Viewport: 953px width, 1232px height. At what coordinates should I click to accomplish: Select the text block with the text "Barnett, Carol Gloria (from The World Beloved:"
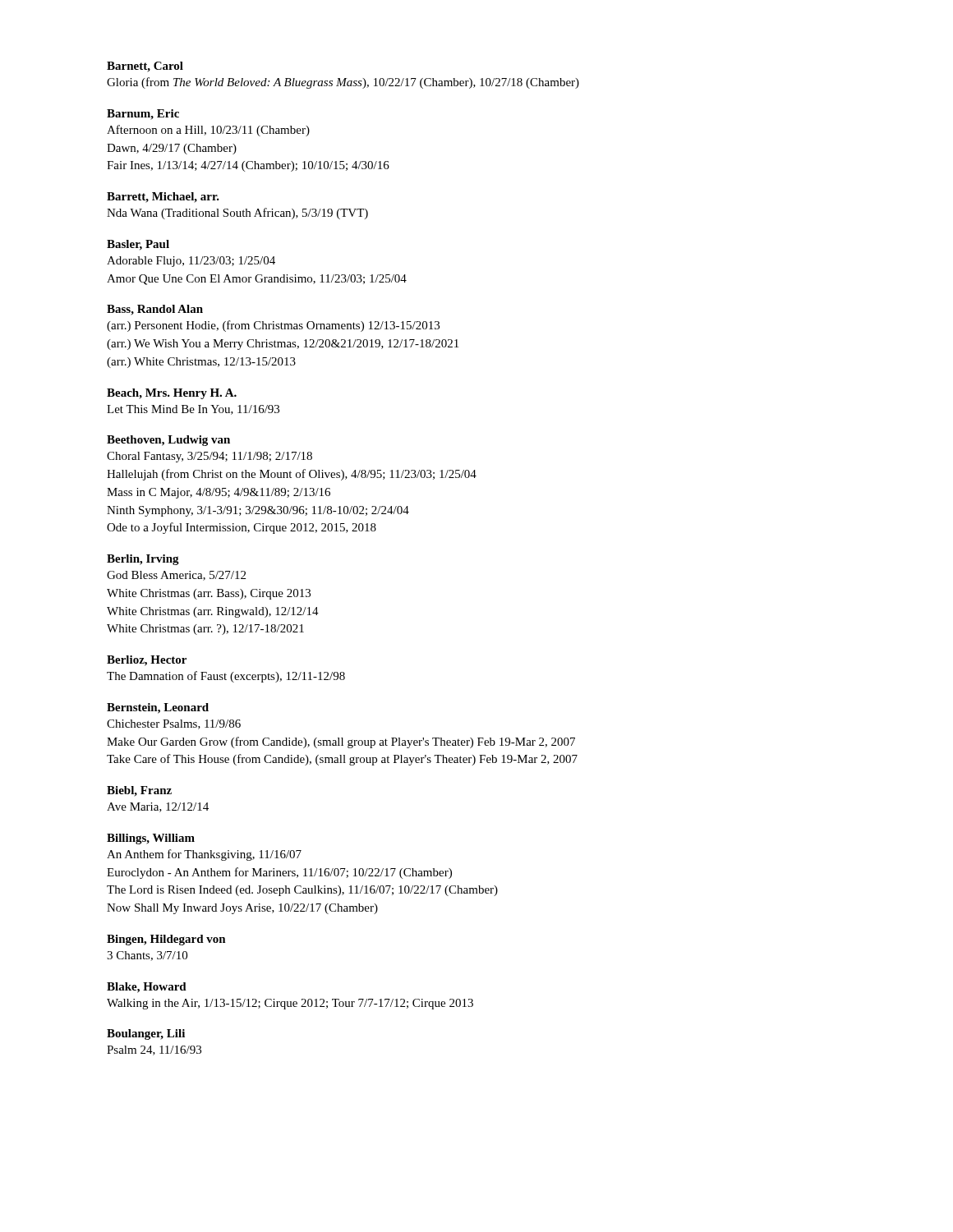pos(476,75)
